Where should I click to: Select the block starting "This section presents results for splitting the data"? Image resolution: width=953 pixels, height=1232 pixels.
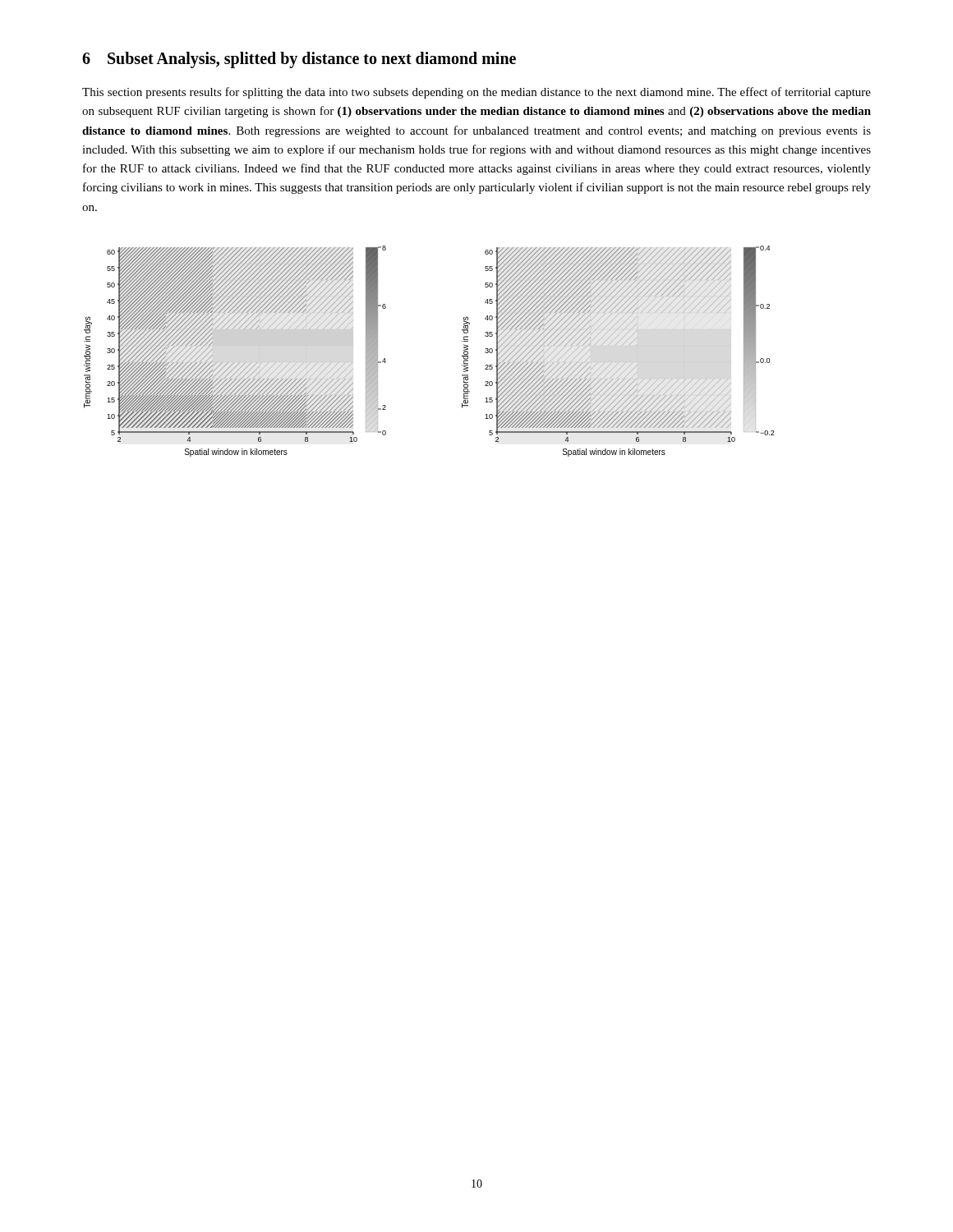(x=476, y=149)
